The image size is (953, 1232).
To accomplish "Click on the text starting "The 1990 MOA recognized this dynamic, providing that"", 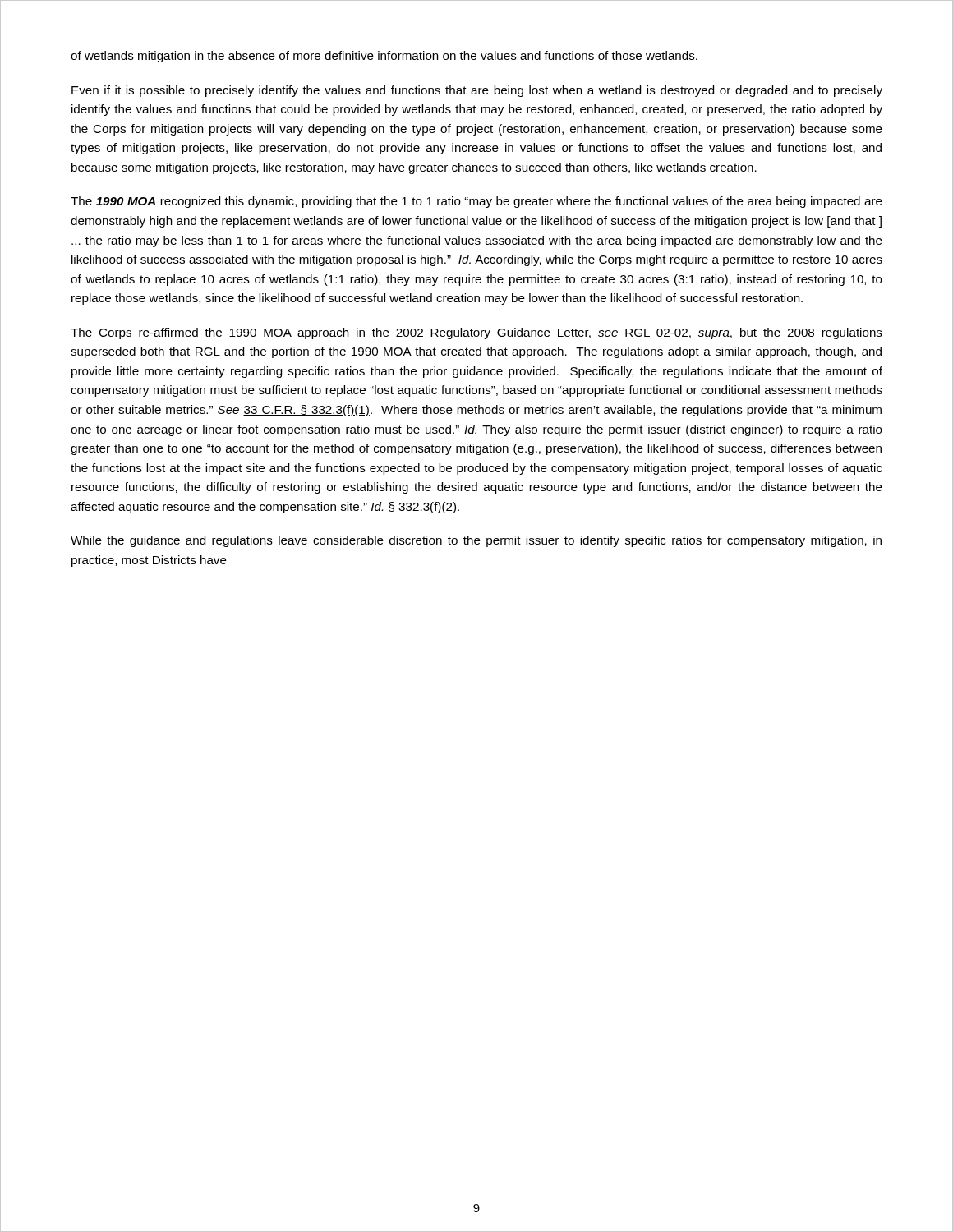I will tap(476, 250).
